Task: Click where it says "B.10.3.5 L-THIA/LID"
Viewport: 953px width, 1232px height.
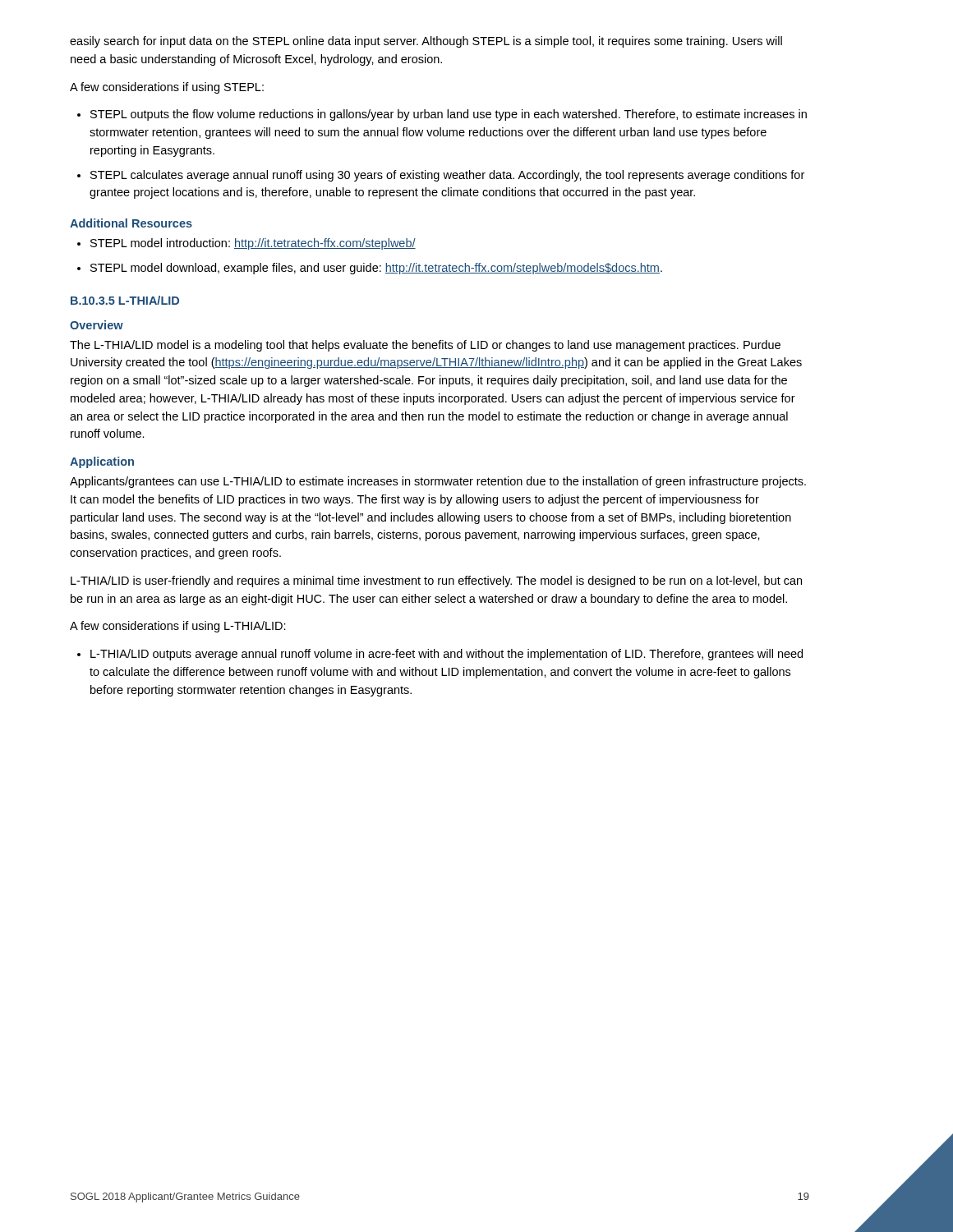Action: click(x=125, y=300)
